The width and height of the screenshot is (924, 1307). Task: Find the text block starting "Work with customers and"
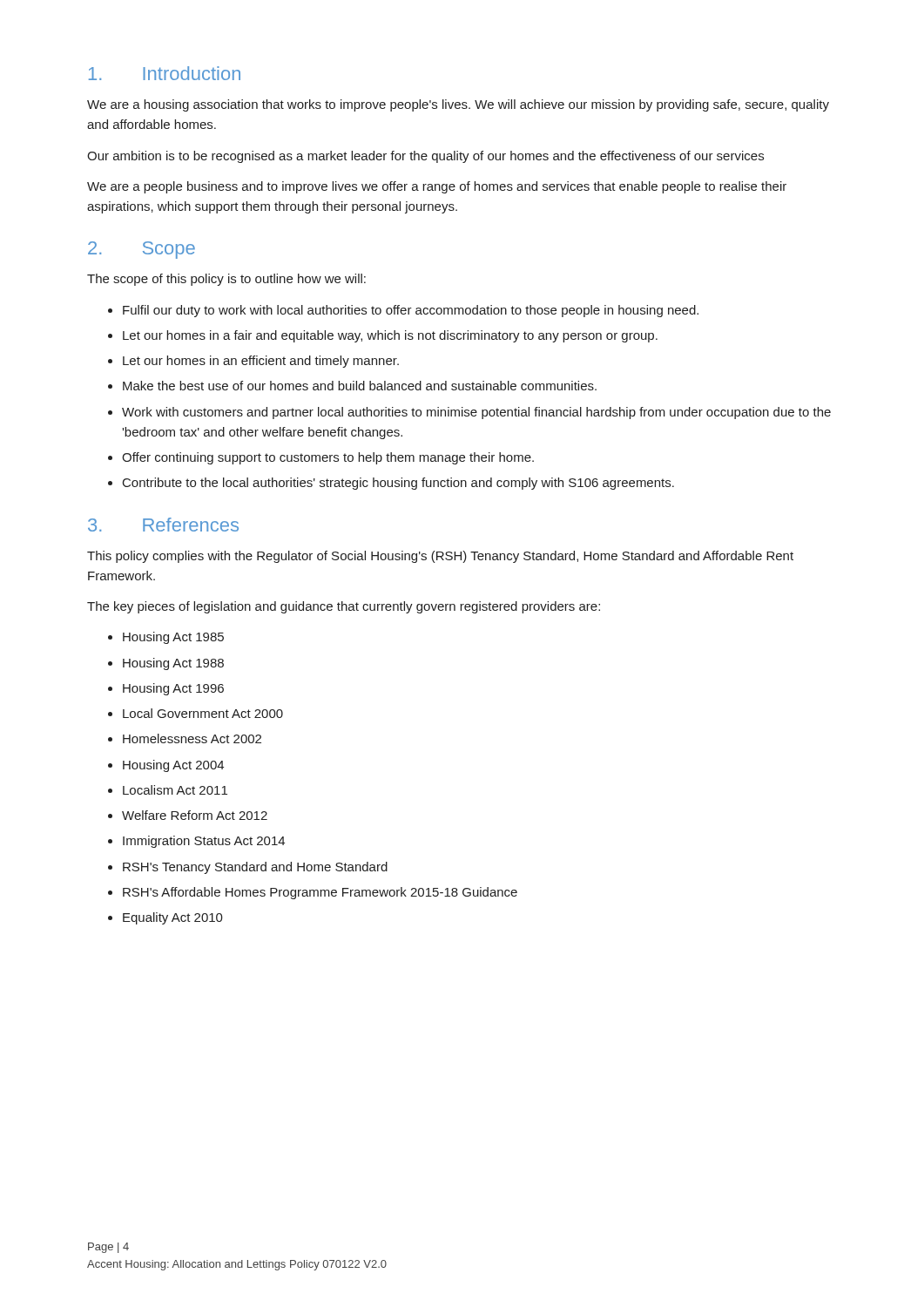[x=477, y=421]
